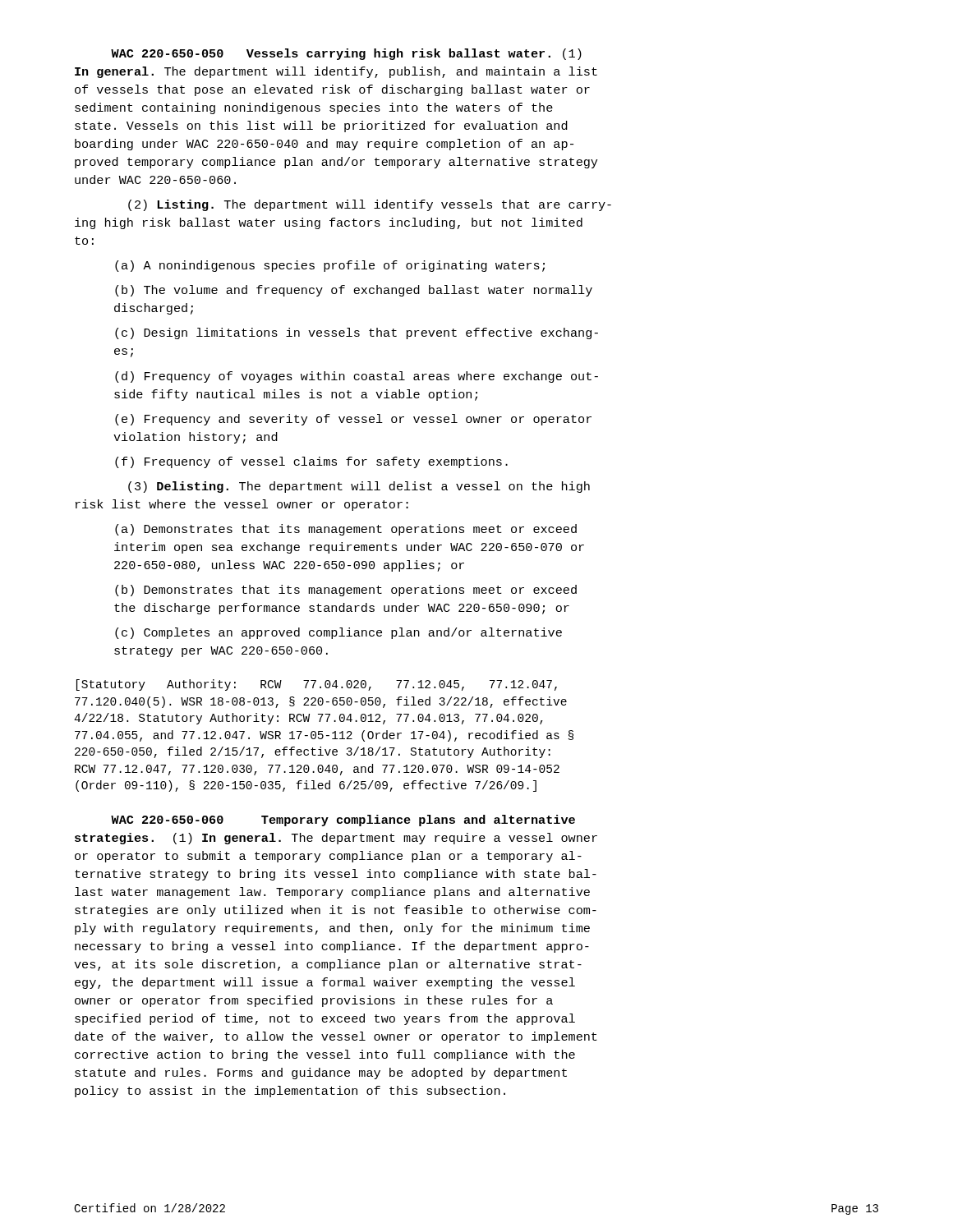
Task: Navigate to the text block starting "WAC 220-650-050 Vessels carrying"
Action: click(336, 118)
